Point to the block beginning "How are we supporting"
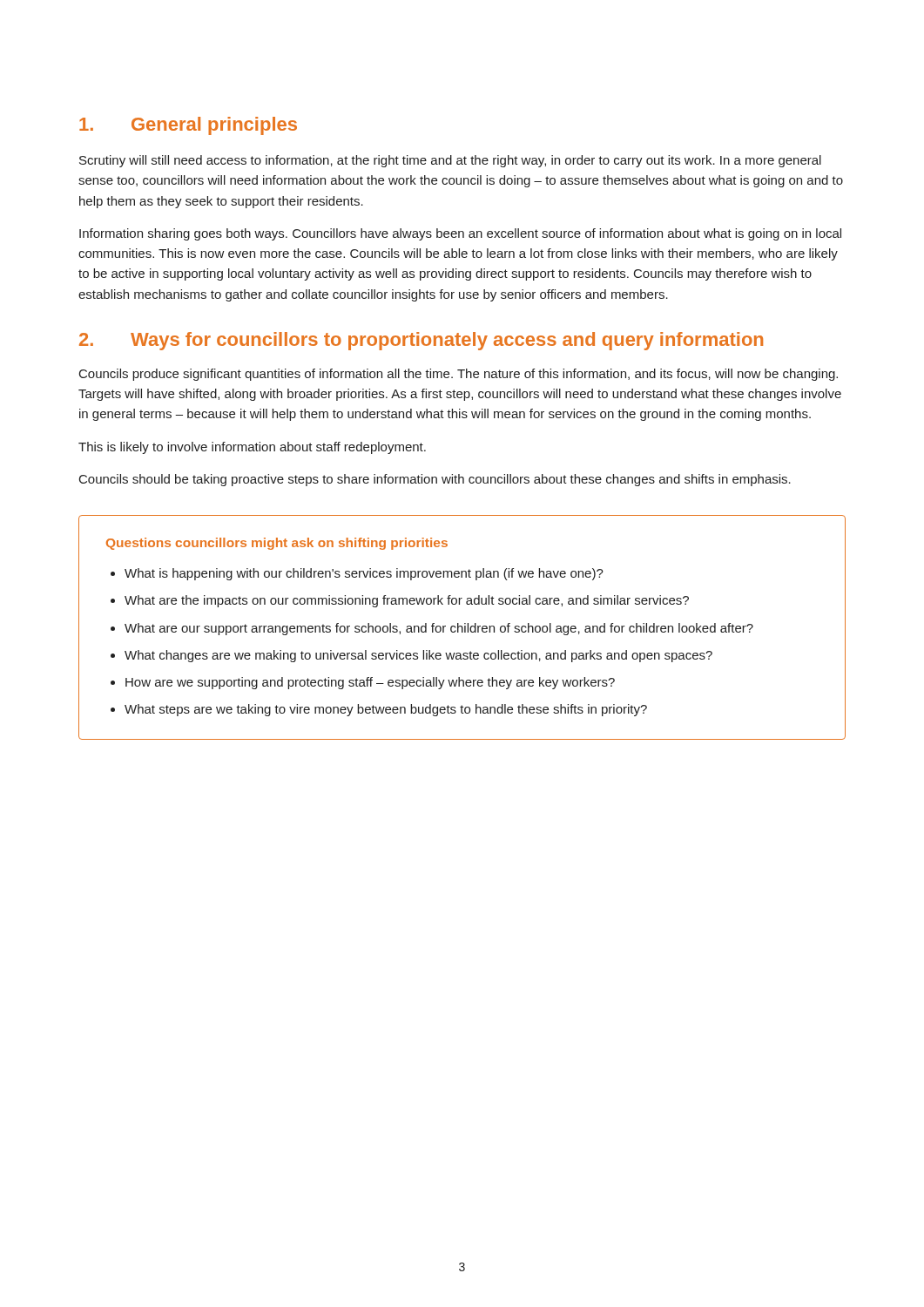 click(x=370, y=682)
